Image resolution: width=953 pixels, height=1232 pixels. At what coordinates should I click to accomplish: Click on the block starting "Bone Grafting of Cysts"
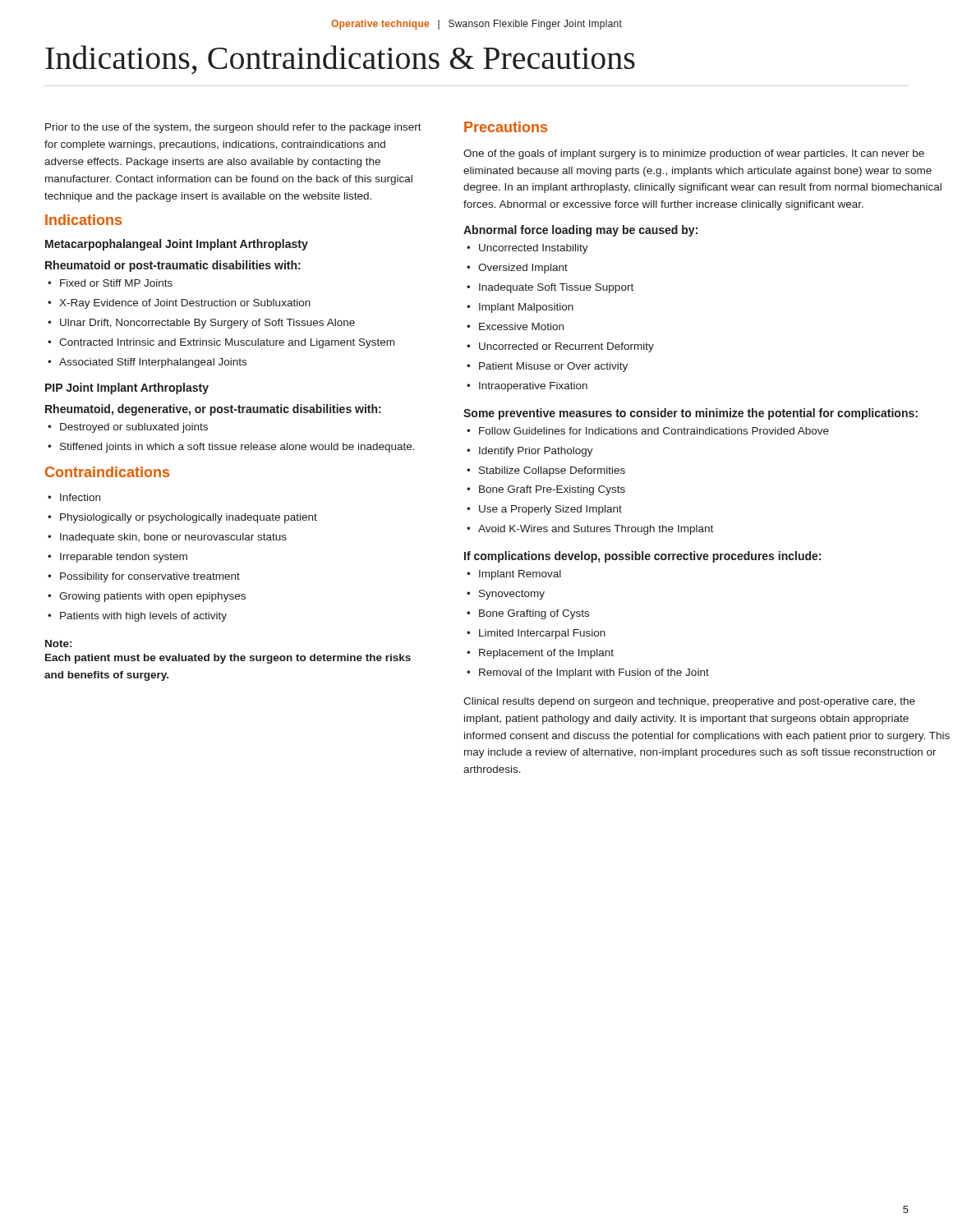(x=534, y=613)
